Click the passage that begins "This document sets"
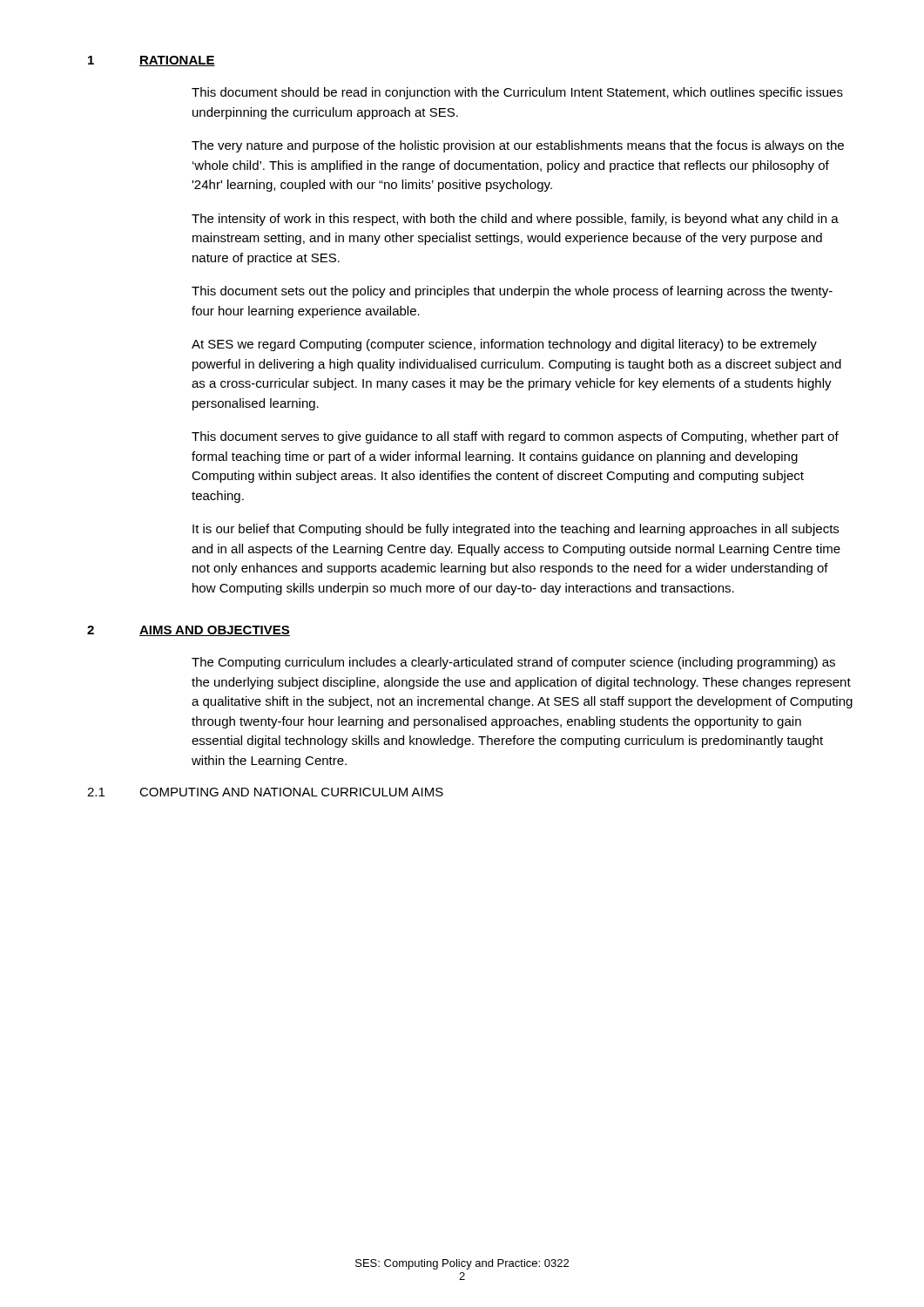Image resolution: width=924 pixels, height=1307 pixels. click(x=512, y=300)
